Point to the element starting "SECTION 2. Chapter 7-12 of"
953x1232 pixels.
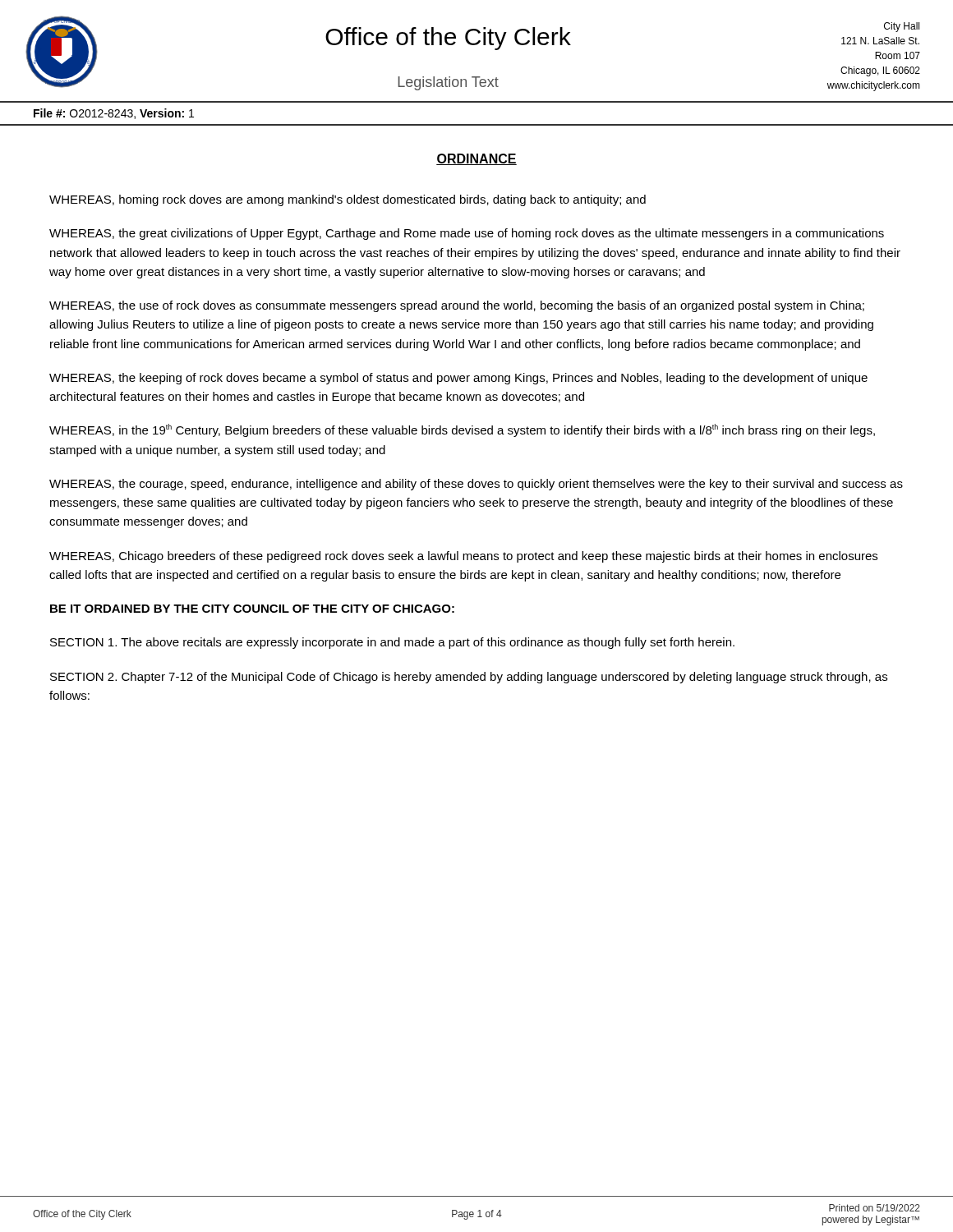(x=469, y=685)
